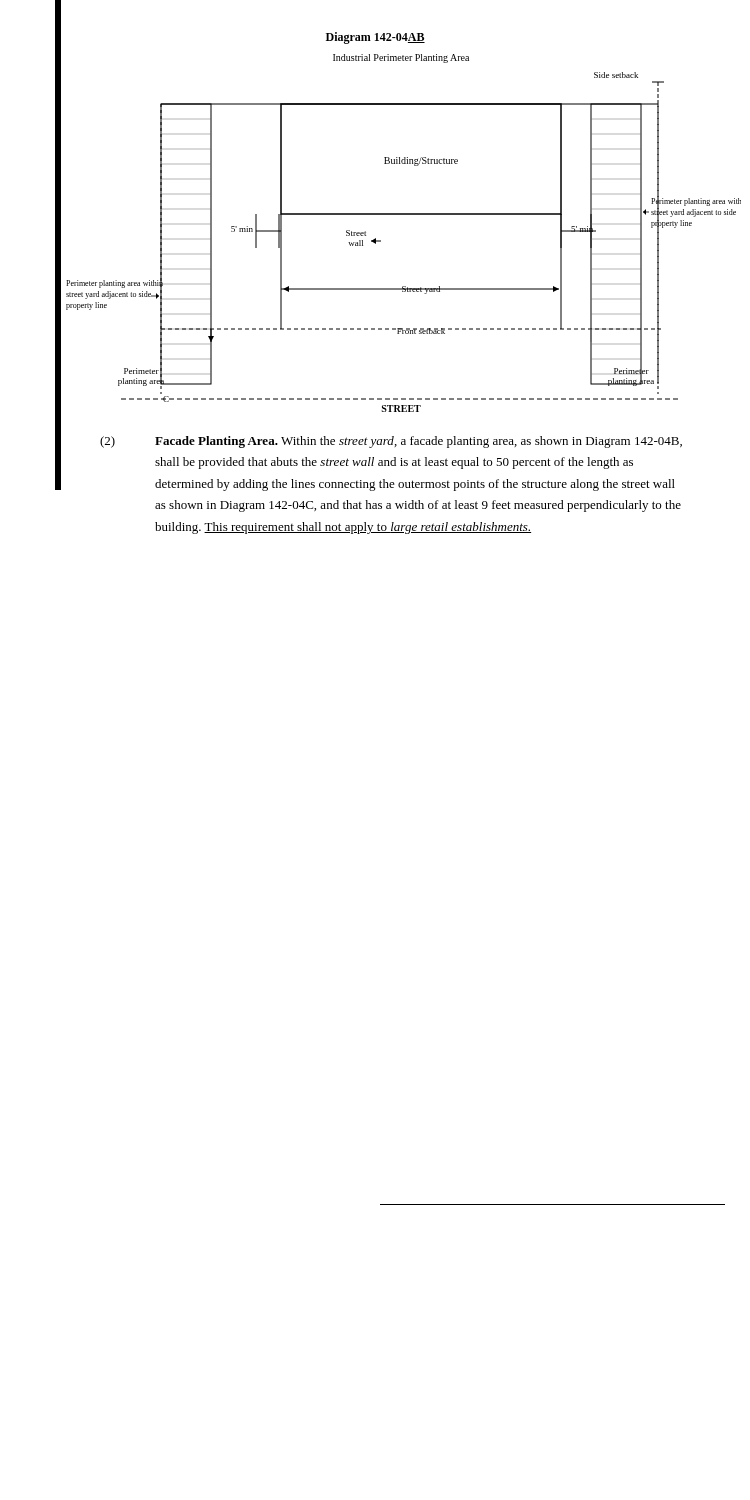Locate the caption containing "Diagram 142-04AB"
The width and height of the screenshot is (750, 1500).
tap(375, 37)
